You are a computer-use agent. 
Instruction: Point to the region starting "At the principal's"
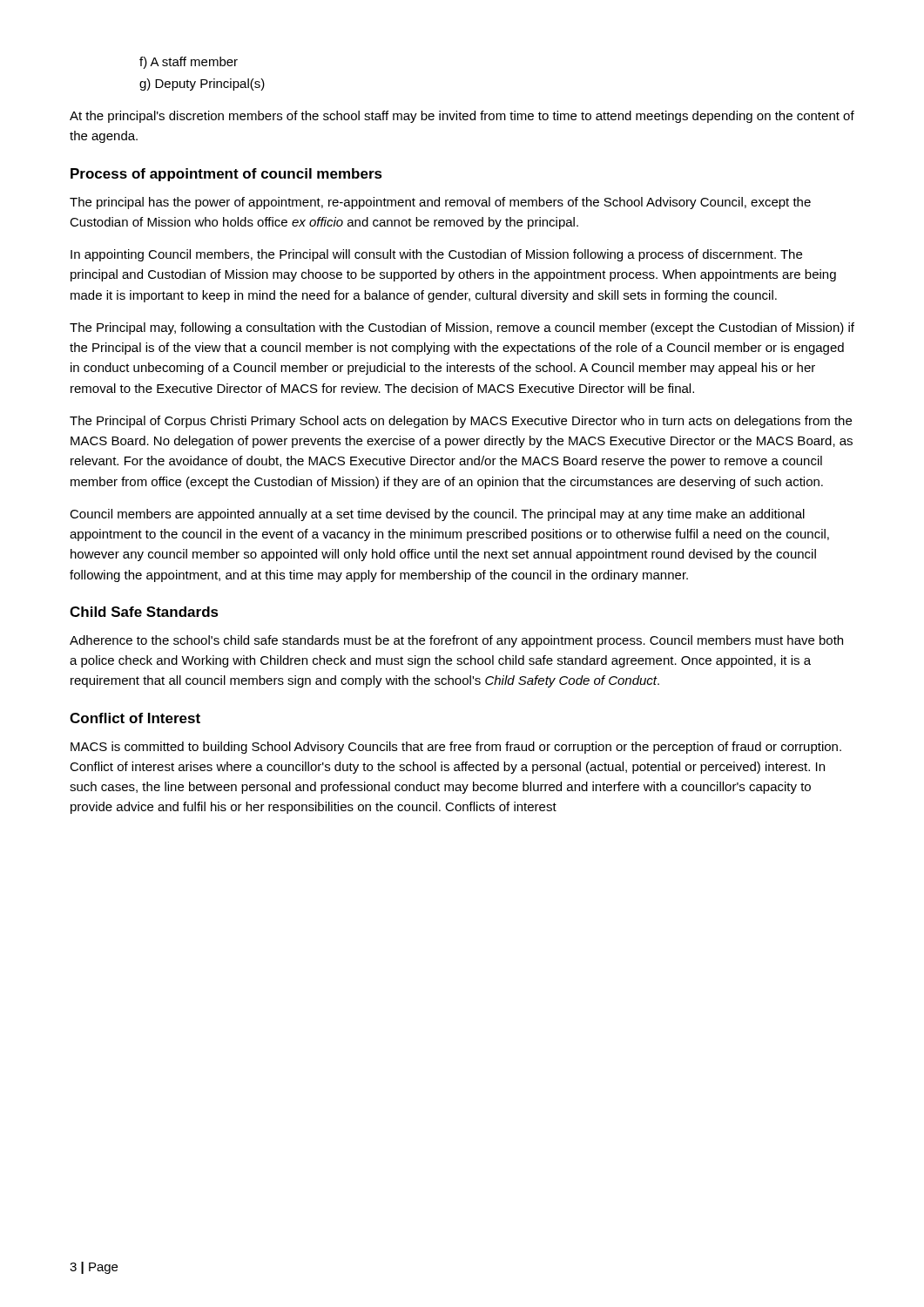(x=462, y=126)
